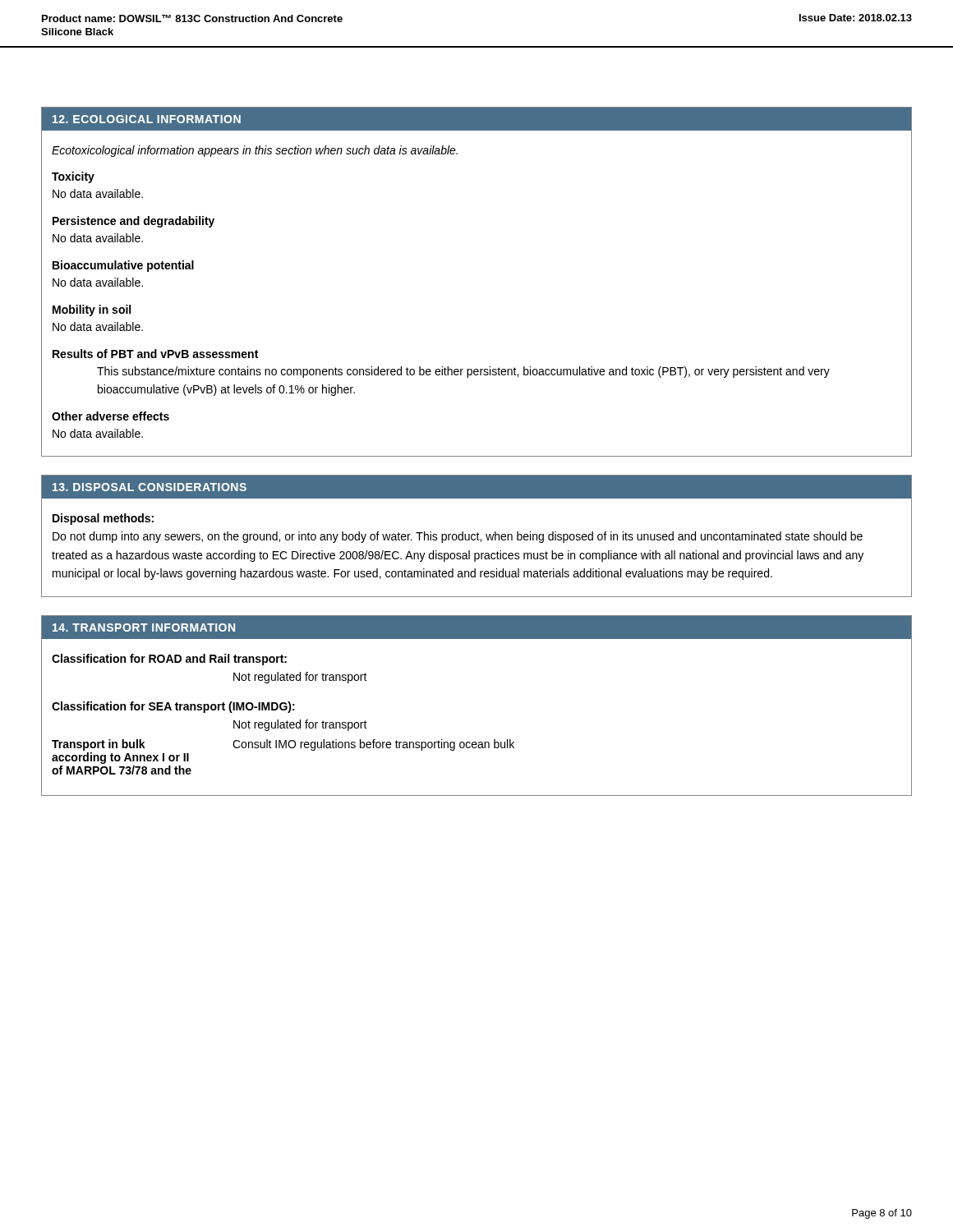Locate the section header containing "14. TRANSPORT INFORMATION Classification for ROAD"

pos(476,627)
